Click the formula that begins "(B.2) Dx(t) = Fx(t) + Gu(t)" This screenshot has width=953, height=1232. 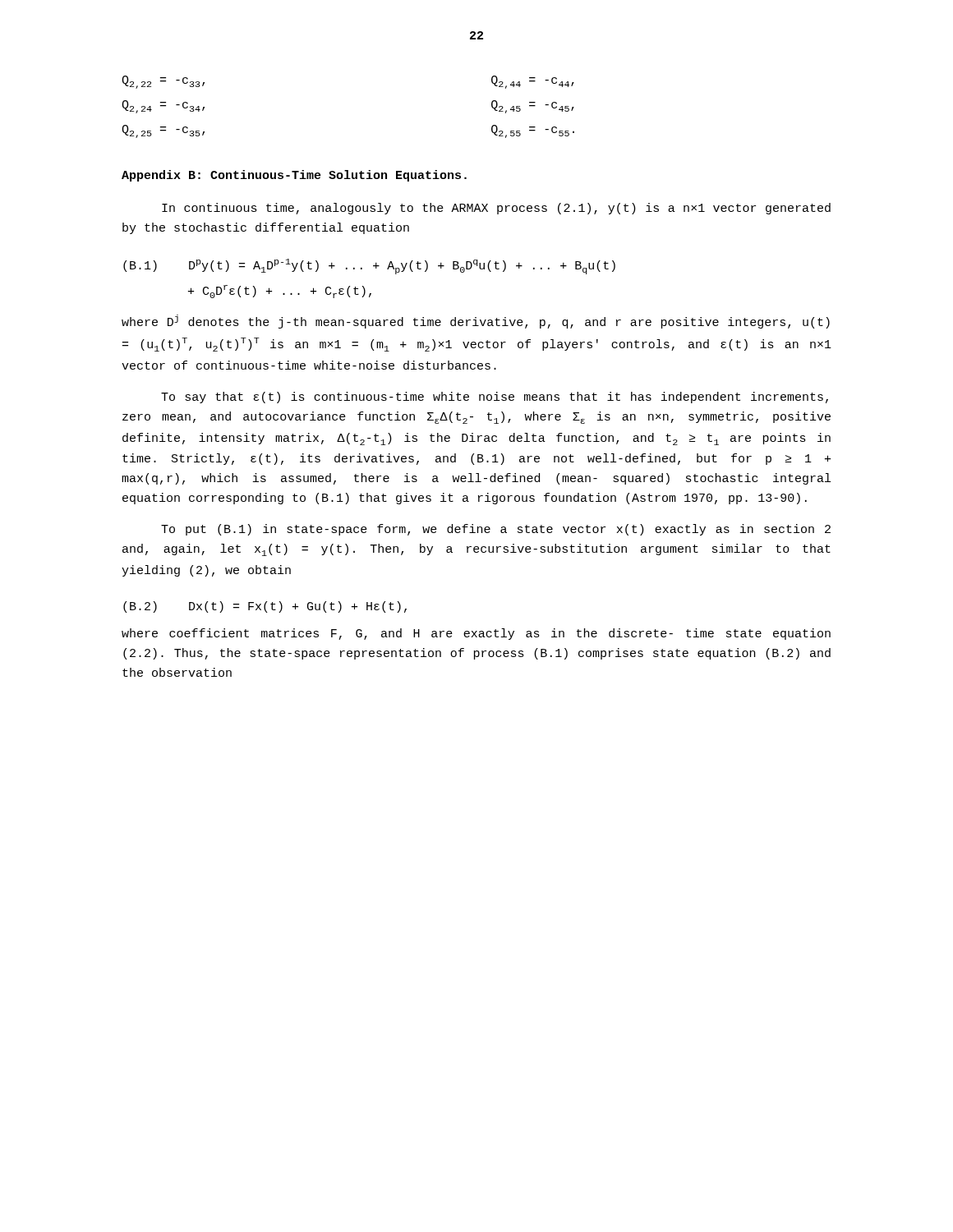point(265,607)
